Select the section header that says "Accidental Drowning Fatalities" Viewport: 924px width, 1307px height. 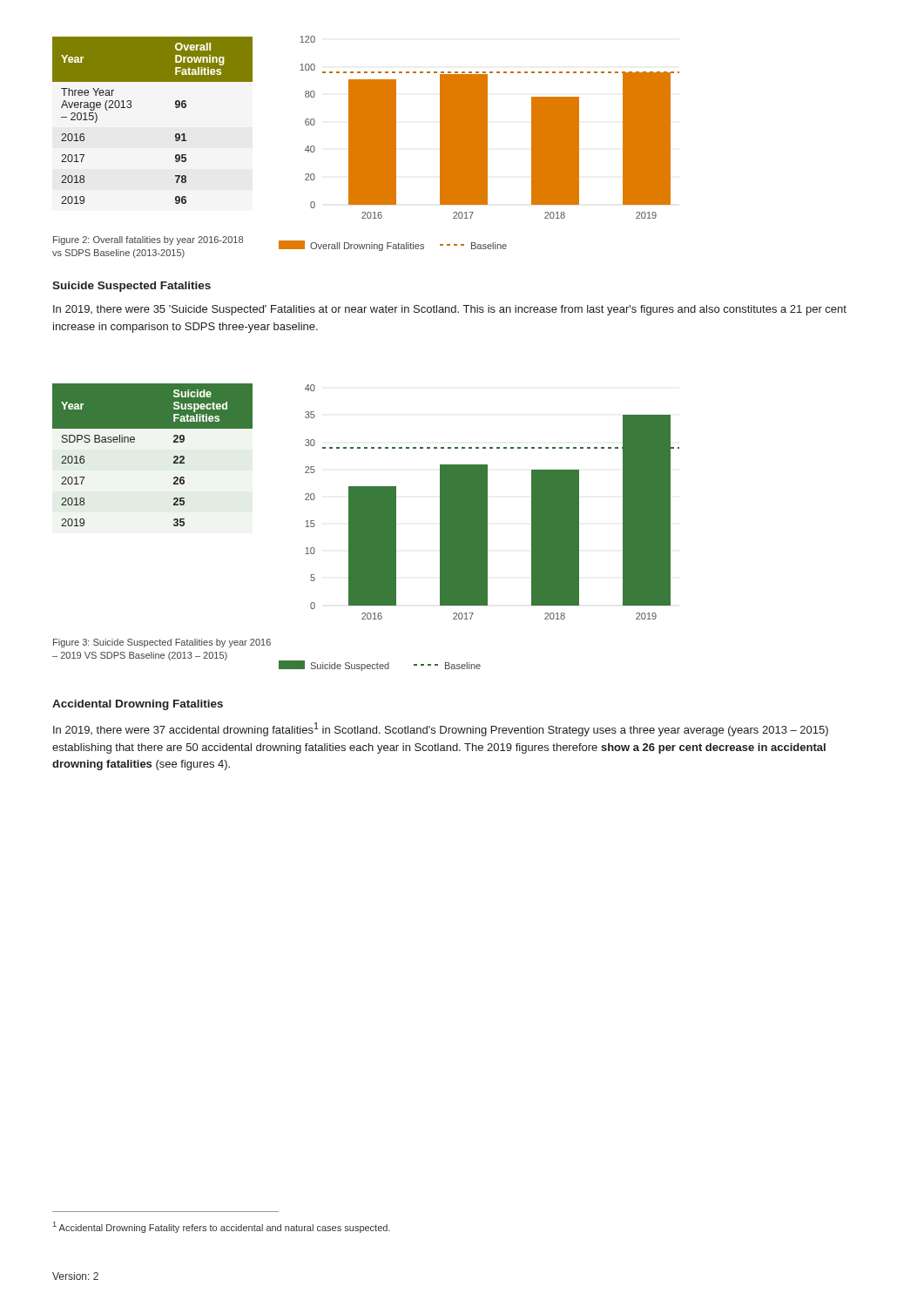138,705
